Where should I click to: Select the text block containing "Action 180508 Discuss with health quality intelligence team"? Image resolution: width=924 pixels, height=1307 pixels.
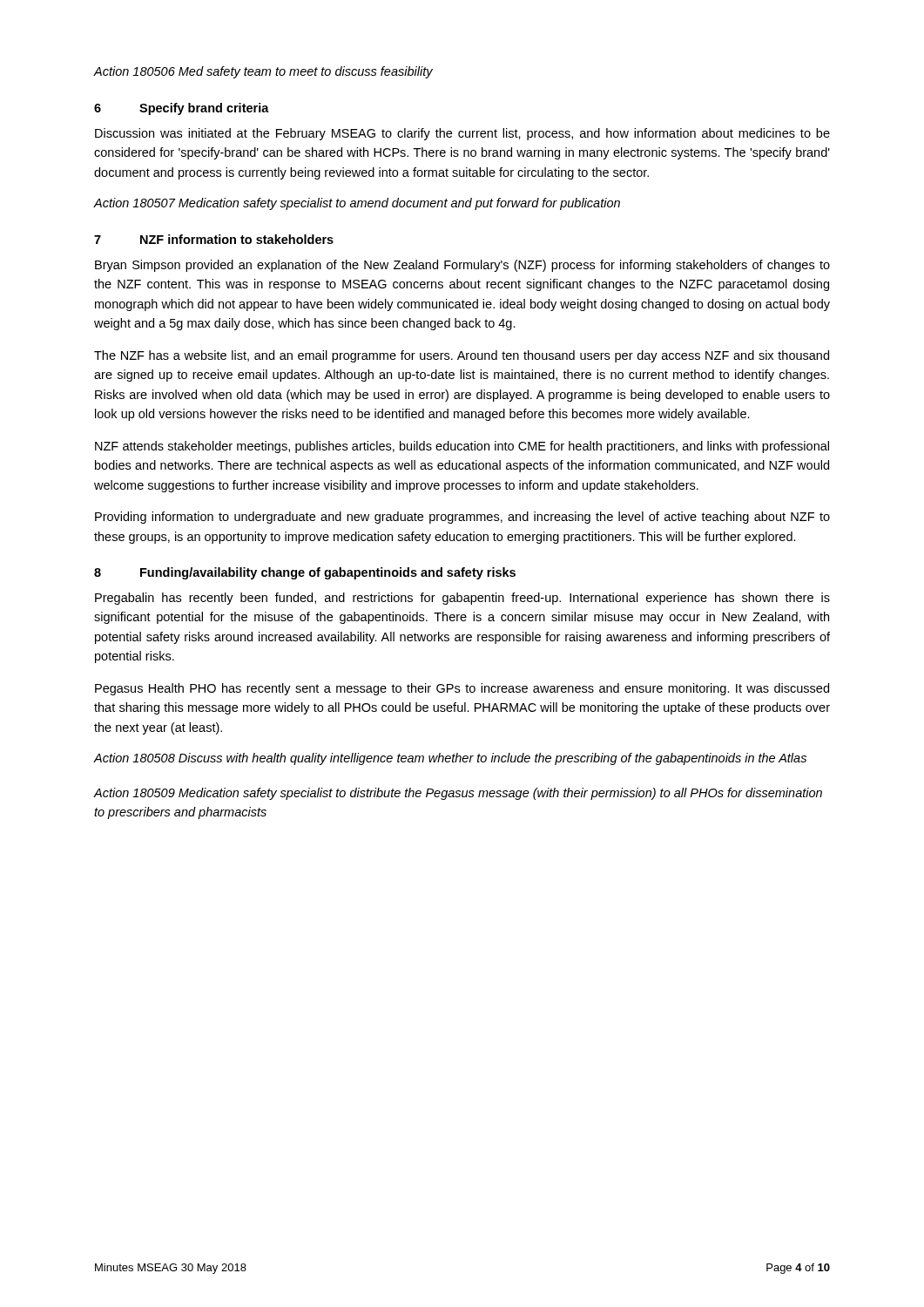[x=450, y=758]
